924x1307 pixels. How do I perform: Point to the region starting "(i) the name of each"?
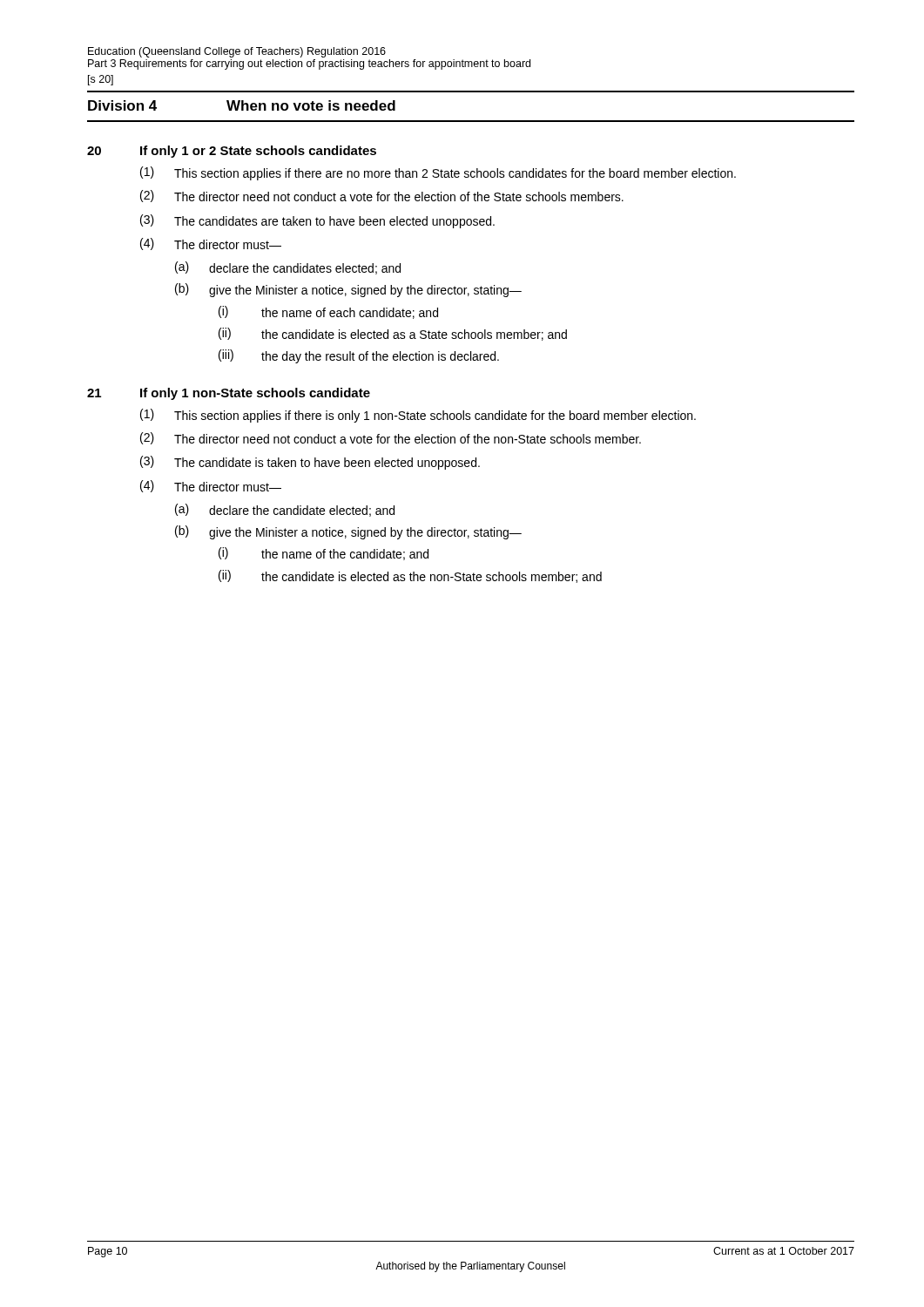coord(328,312)
